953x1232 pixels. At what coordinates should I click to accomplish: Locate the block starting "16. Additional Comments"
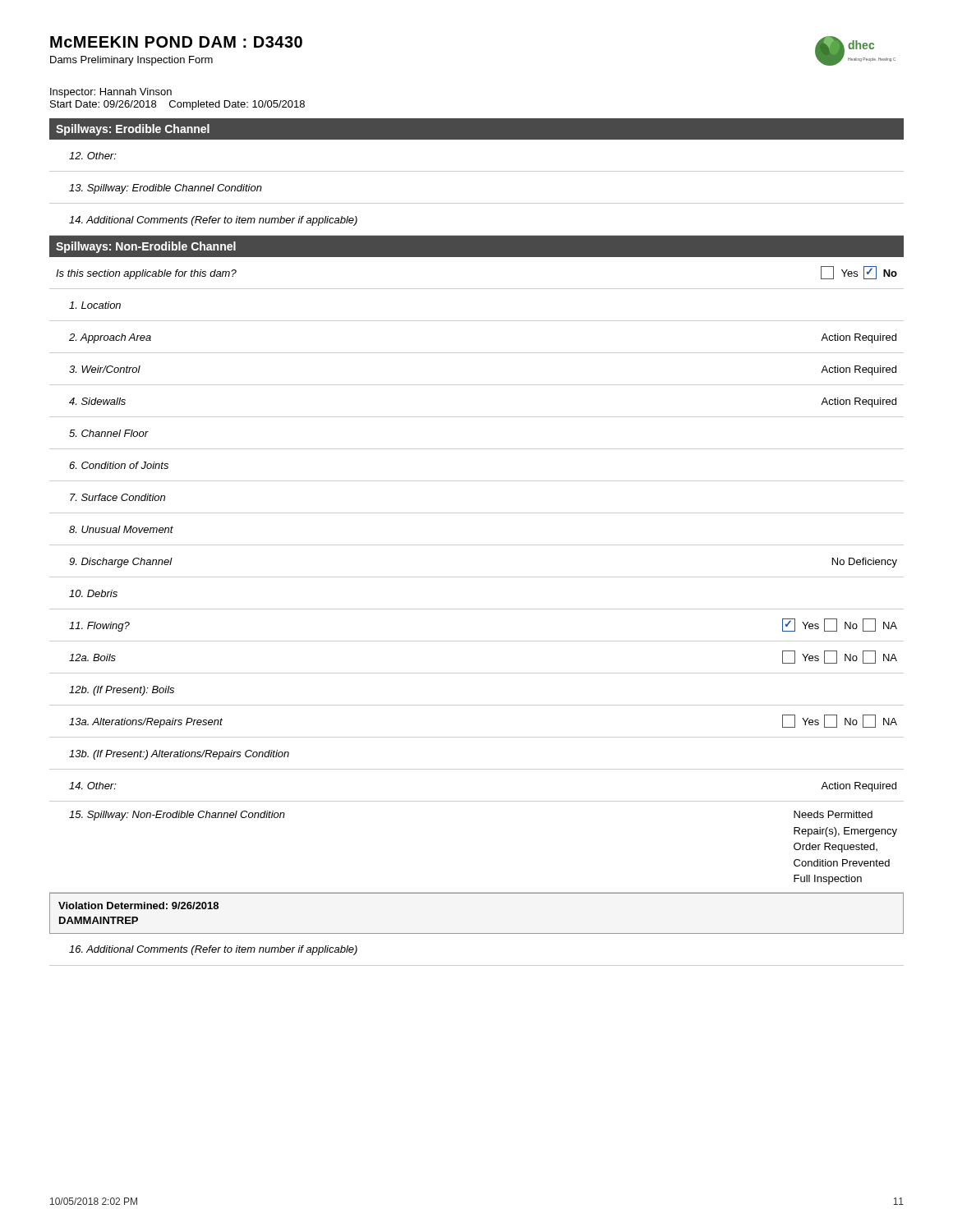213,950
